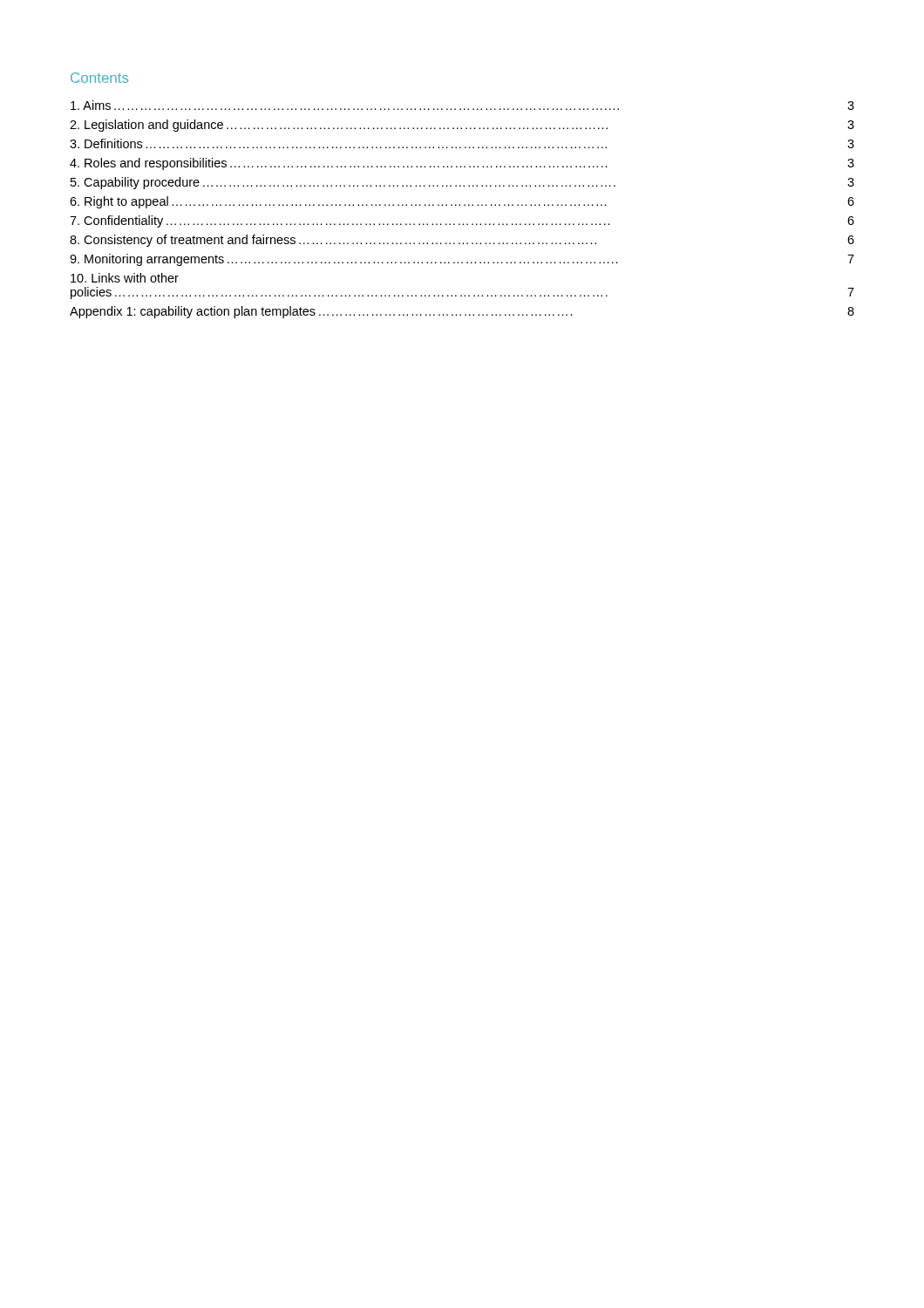924x1308 pixels.
Task: Locate the text starting "8. Consistency of treatment and"
Action: pyautogui.click(x=462, y=240)
